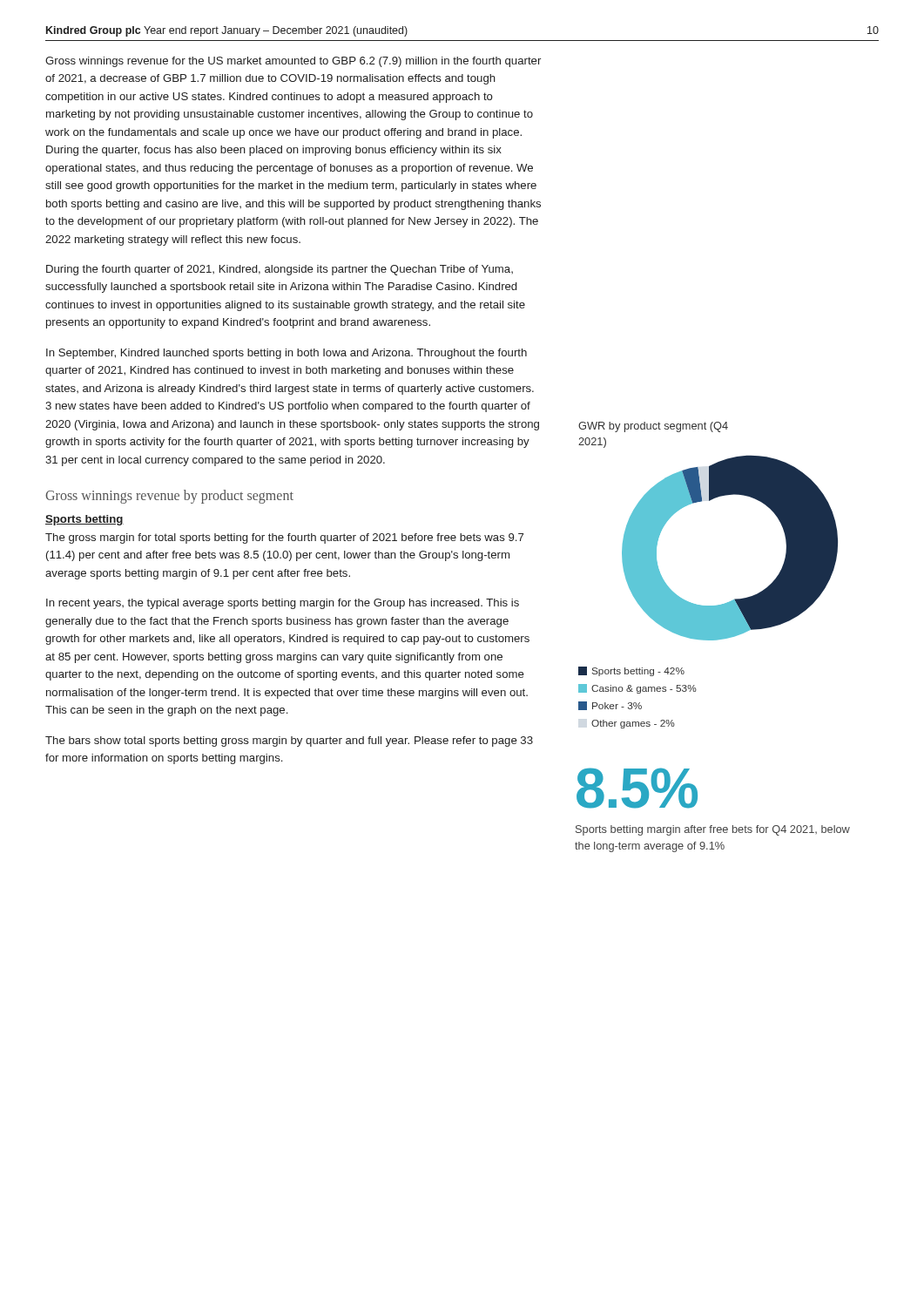Select the caption containing "GWR by product segment (Q42021)"
924x1307 pixels.
point(653,433)
